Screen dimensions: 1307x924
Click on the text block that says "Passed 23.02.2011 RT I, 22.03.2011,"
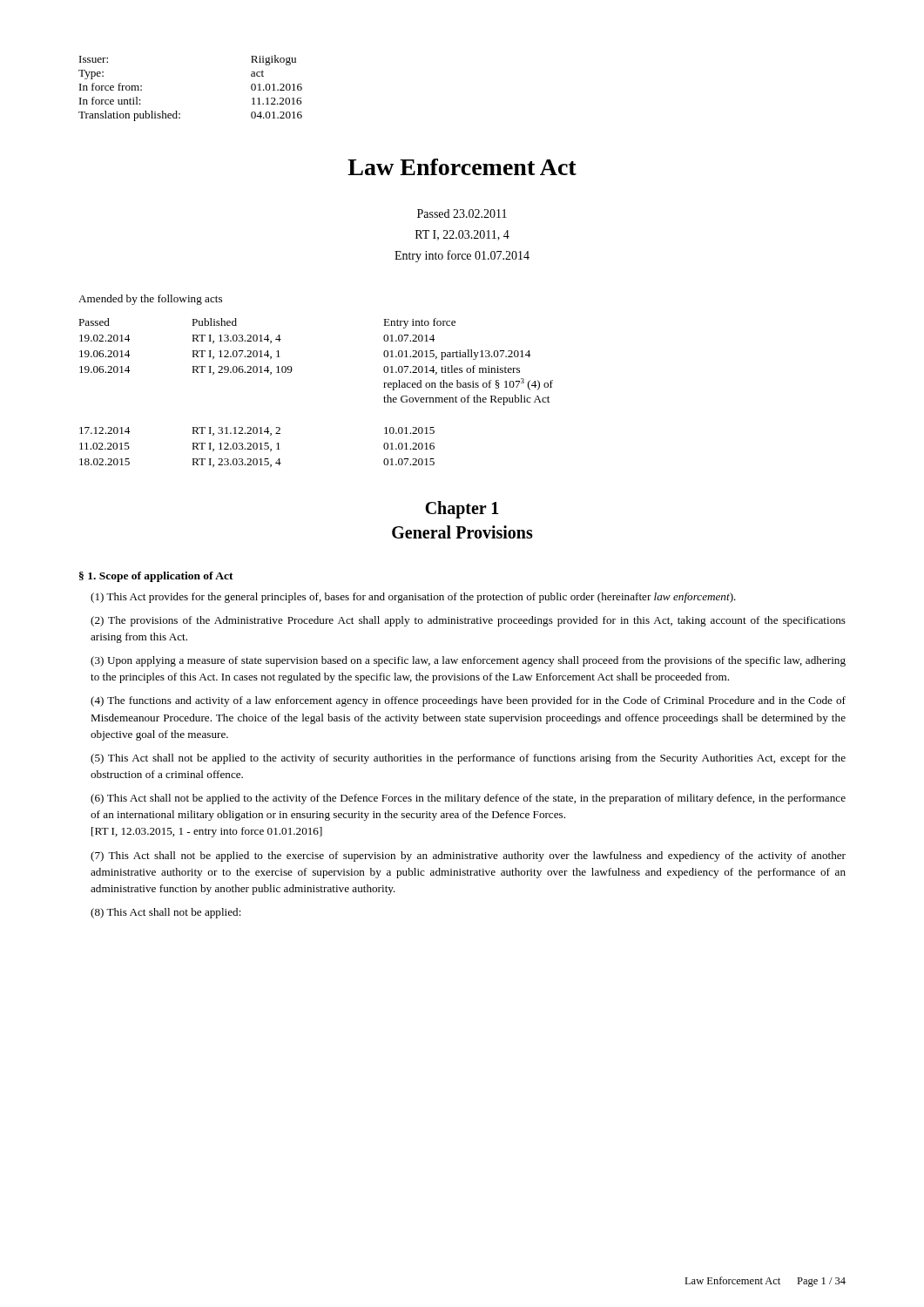pyautogui.click(x=462, y=235)
